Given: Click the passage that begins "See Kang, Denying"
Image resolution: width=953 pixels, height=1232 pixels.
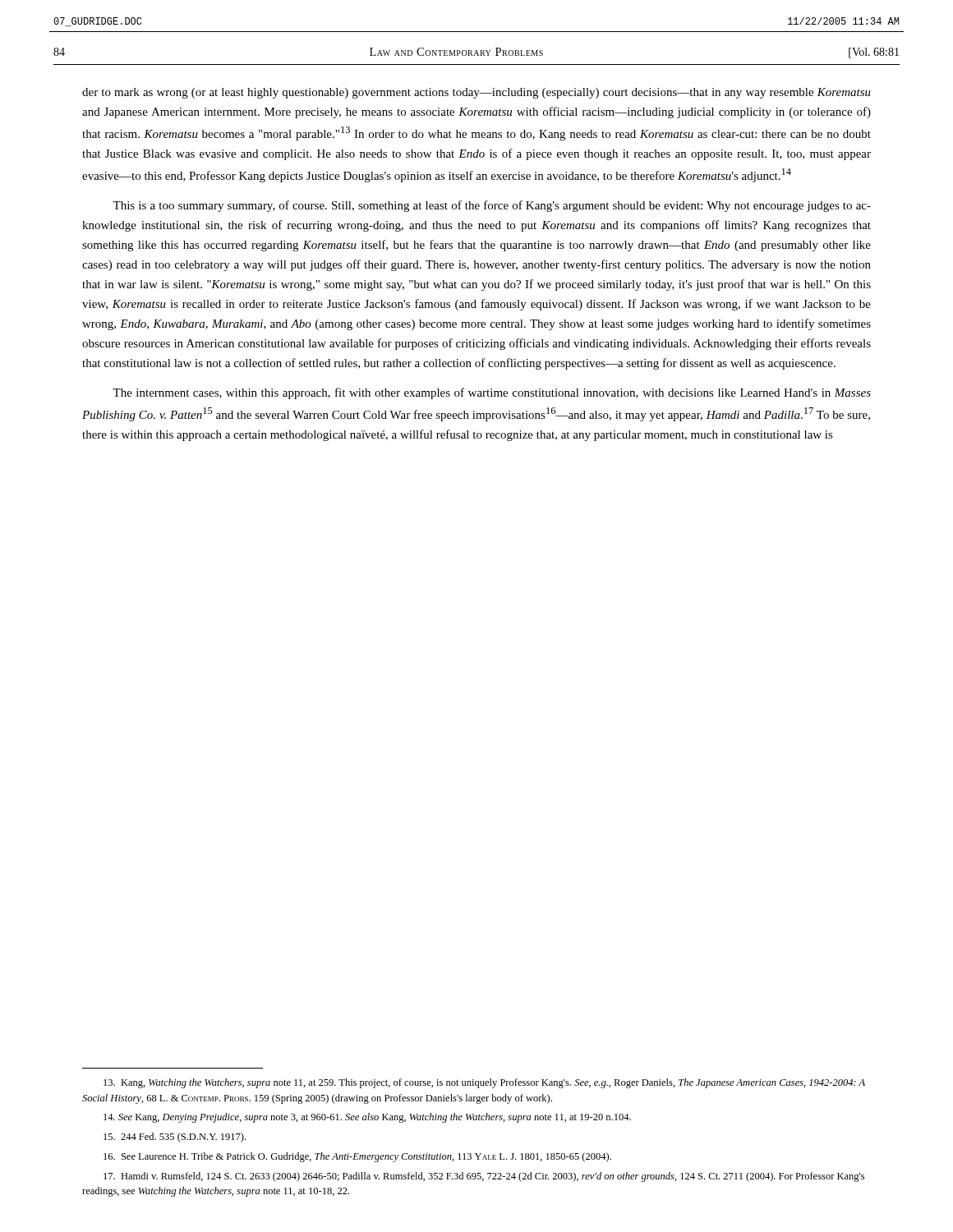Looking at the screenshot, I should [x=367, y=1117].
